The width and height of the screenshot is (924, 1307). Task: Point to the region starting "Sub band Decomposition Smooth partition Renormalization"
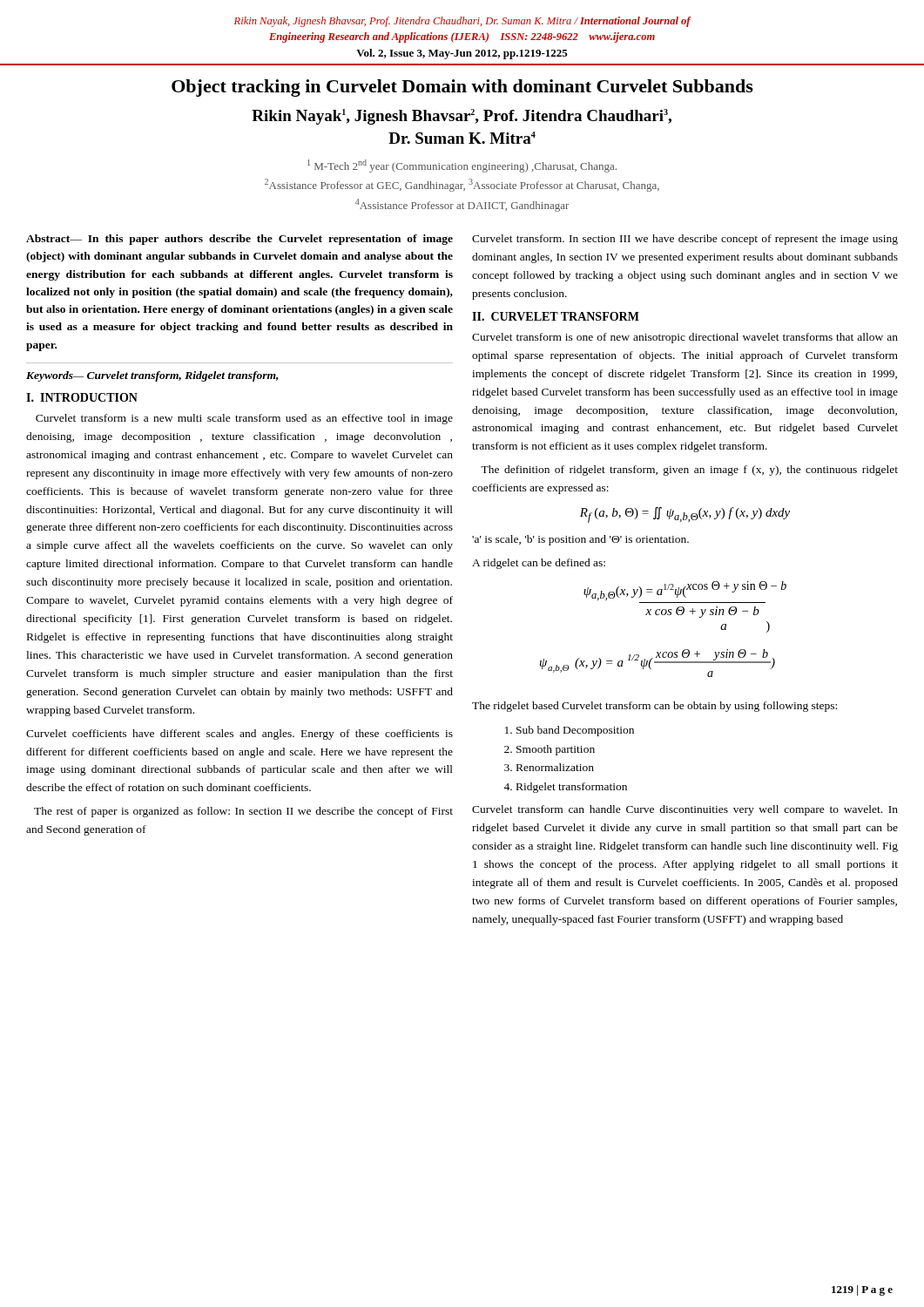(575, 731)
